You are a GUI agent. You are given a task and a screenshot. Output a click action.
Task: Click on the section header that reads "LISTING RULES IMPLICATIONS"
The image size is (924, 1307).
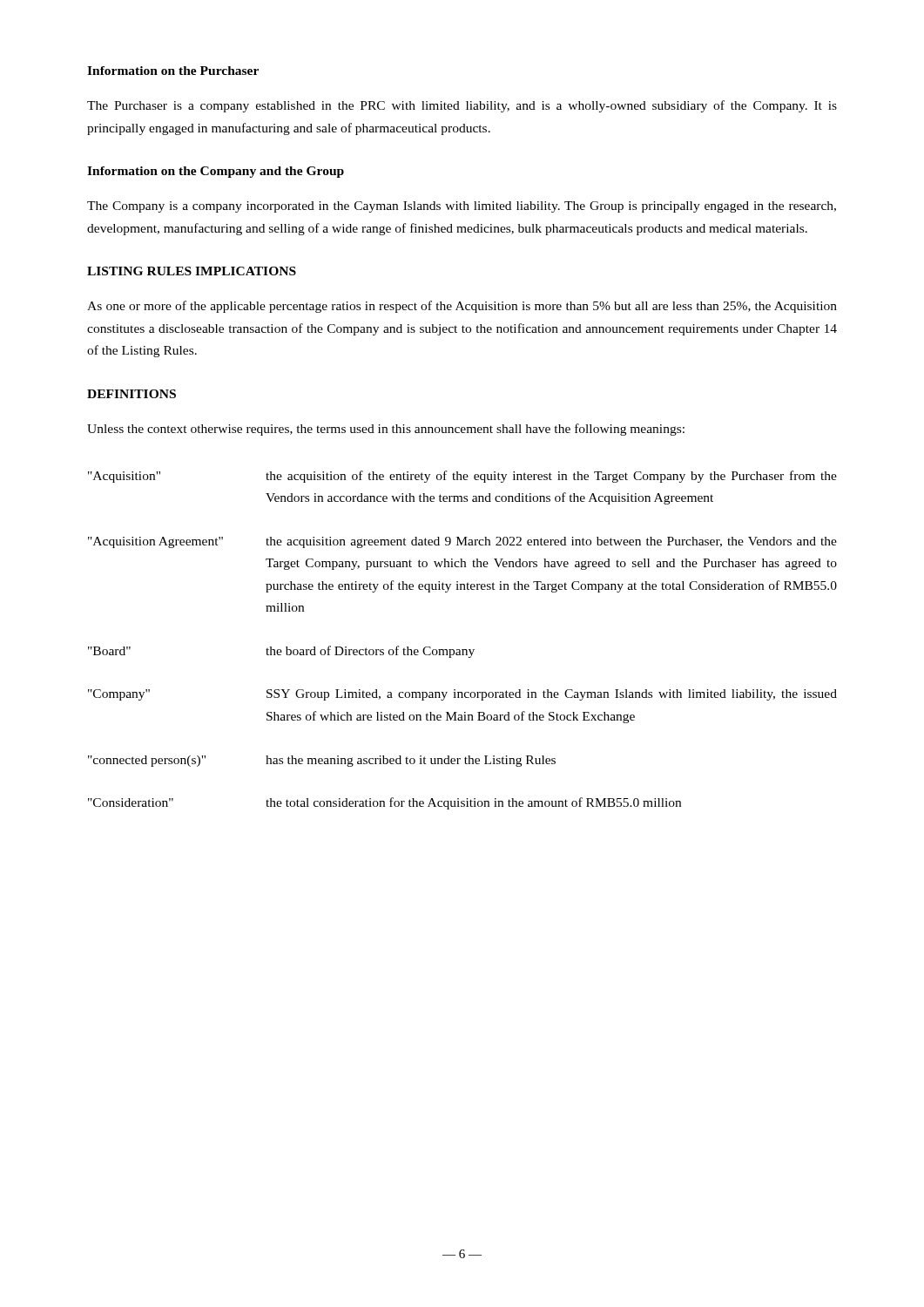[192, 271]
